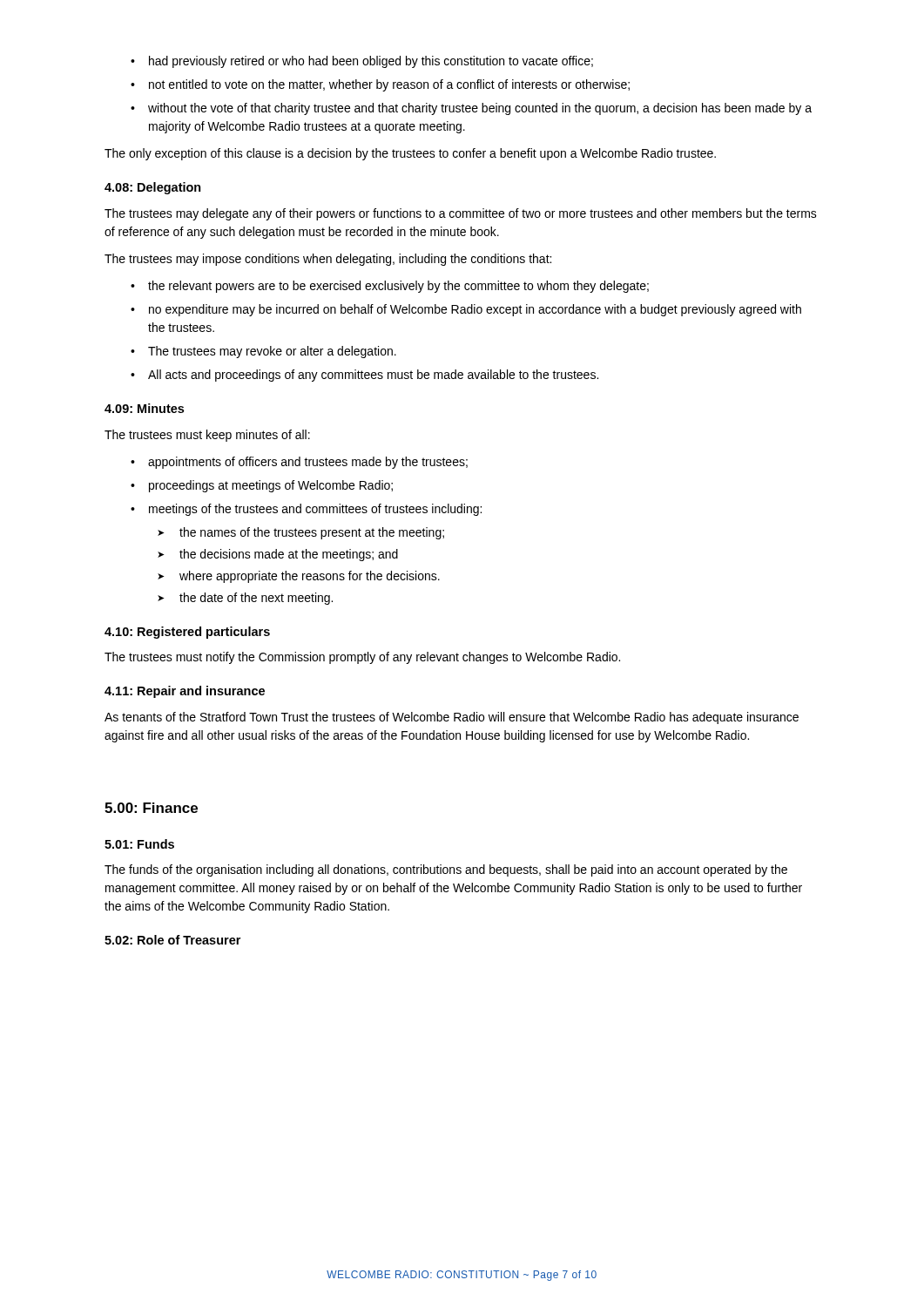The height and width of the screenshot is (1307, 924).
Task: Locate the list item with the text "no expenditure may be incurred on behalf of"
Action: pyautogui.click(x=475, y=319)
